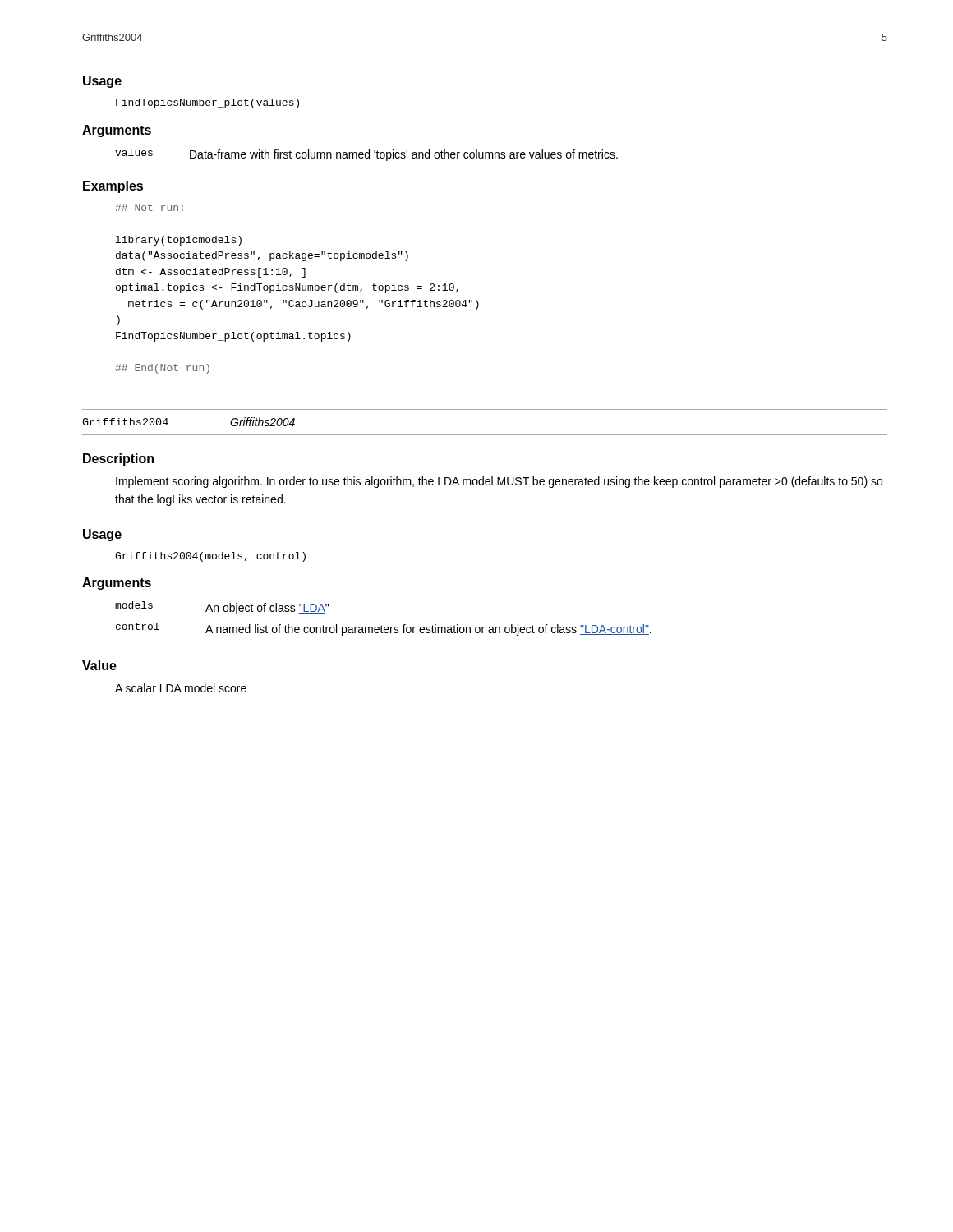953x1232 pixels.
Task: Locate the passage starting "Griffiths2004 Griffiths2004"
Action: [x=124, y=422]
